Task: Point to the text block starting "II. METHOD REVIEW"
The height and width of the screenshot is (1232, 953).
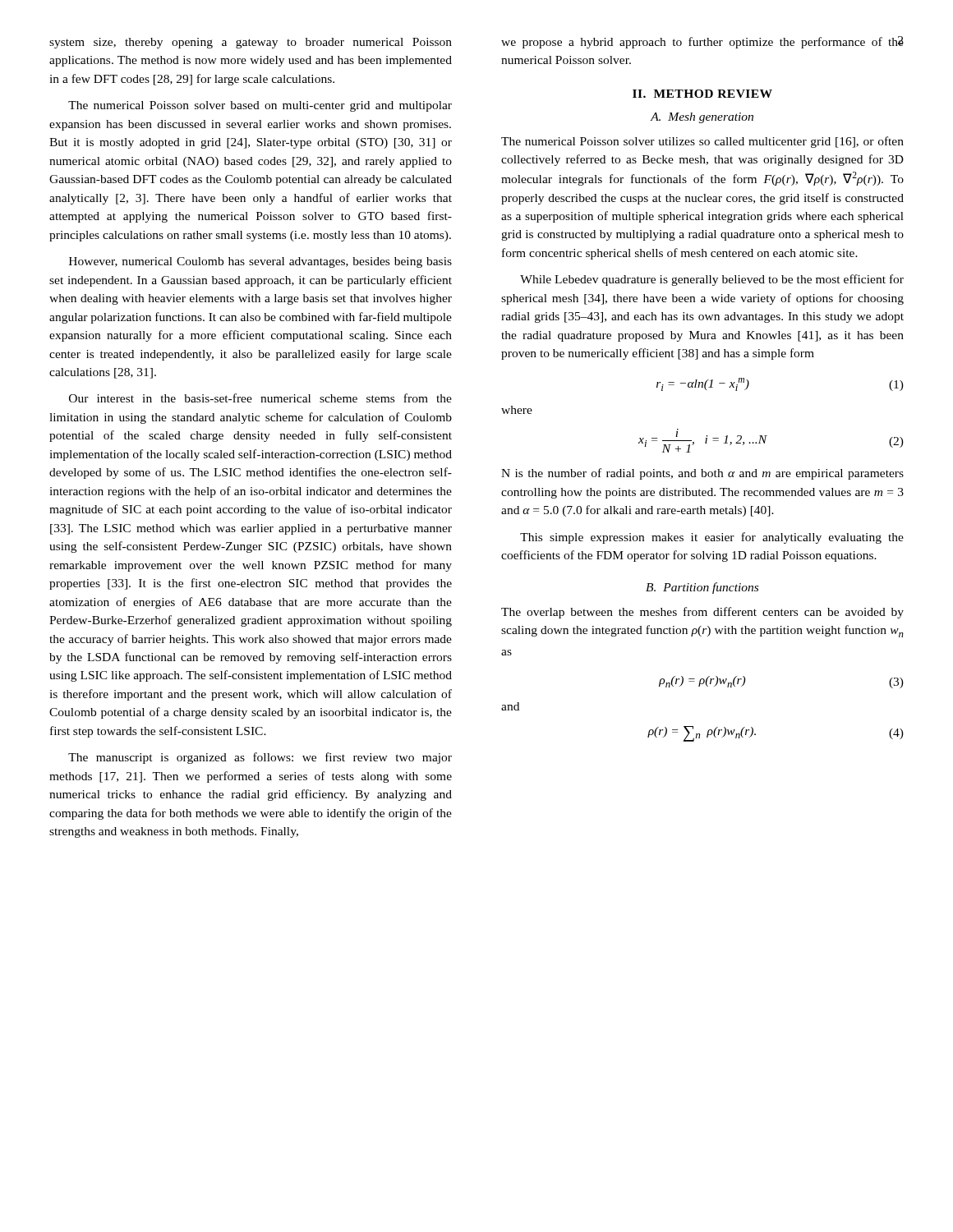Action: (702, 93)
